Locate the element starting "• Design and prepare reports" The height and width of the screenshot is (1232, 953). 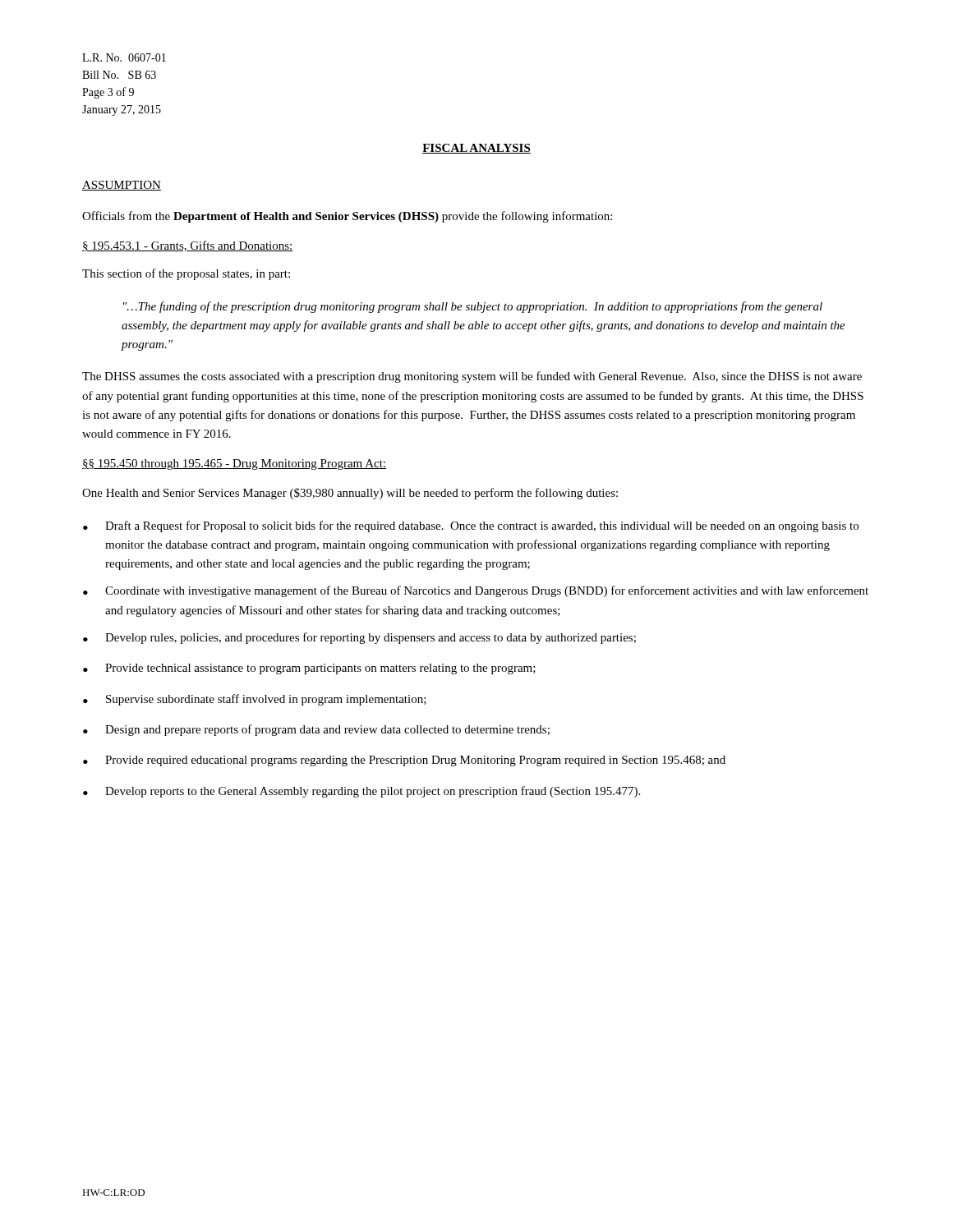pos(476,732)
